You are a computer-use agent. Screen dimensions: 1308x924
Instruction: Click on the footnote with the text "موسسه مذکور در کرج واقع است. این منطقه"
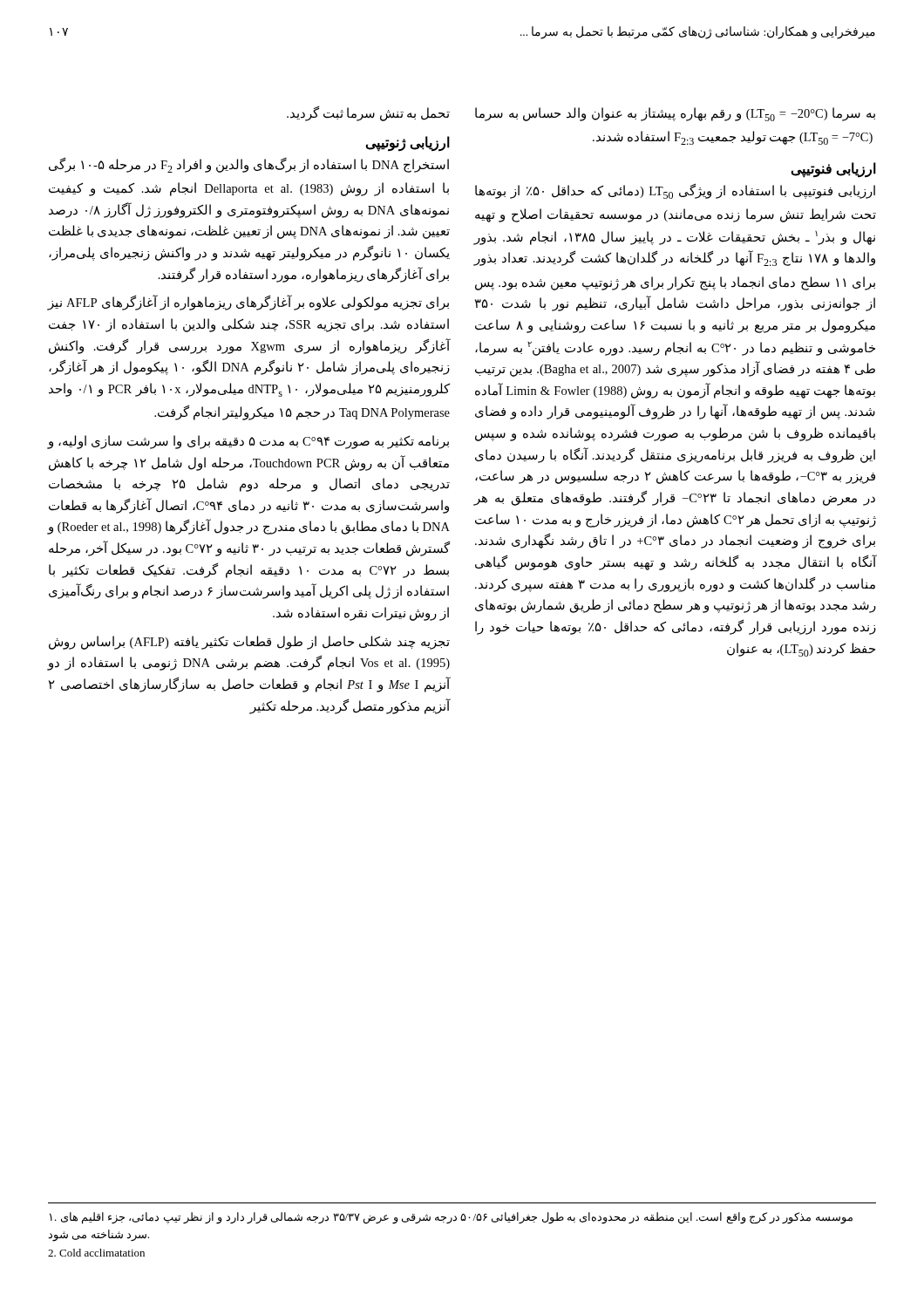click(x=450, y=1226)
